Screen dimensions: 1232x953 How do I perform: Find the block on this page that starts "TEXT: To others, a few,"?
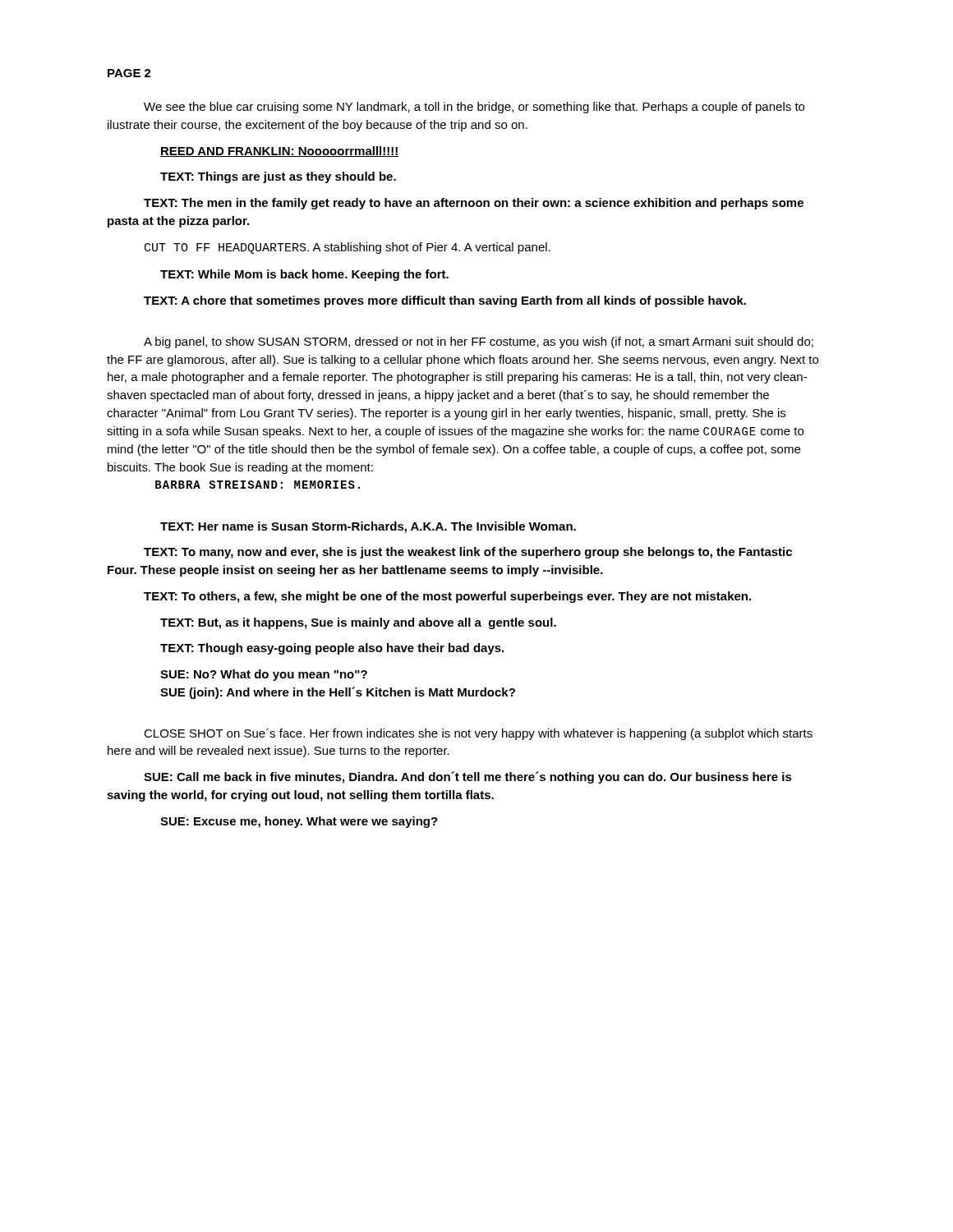448,596
